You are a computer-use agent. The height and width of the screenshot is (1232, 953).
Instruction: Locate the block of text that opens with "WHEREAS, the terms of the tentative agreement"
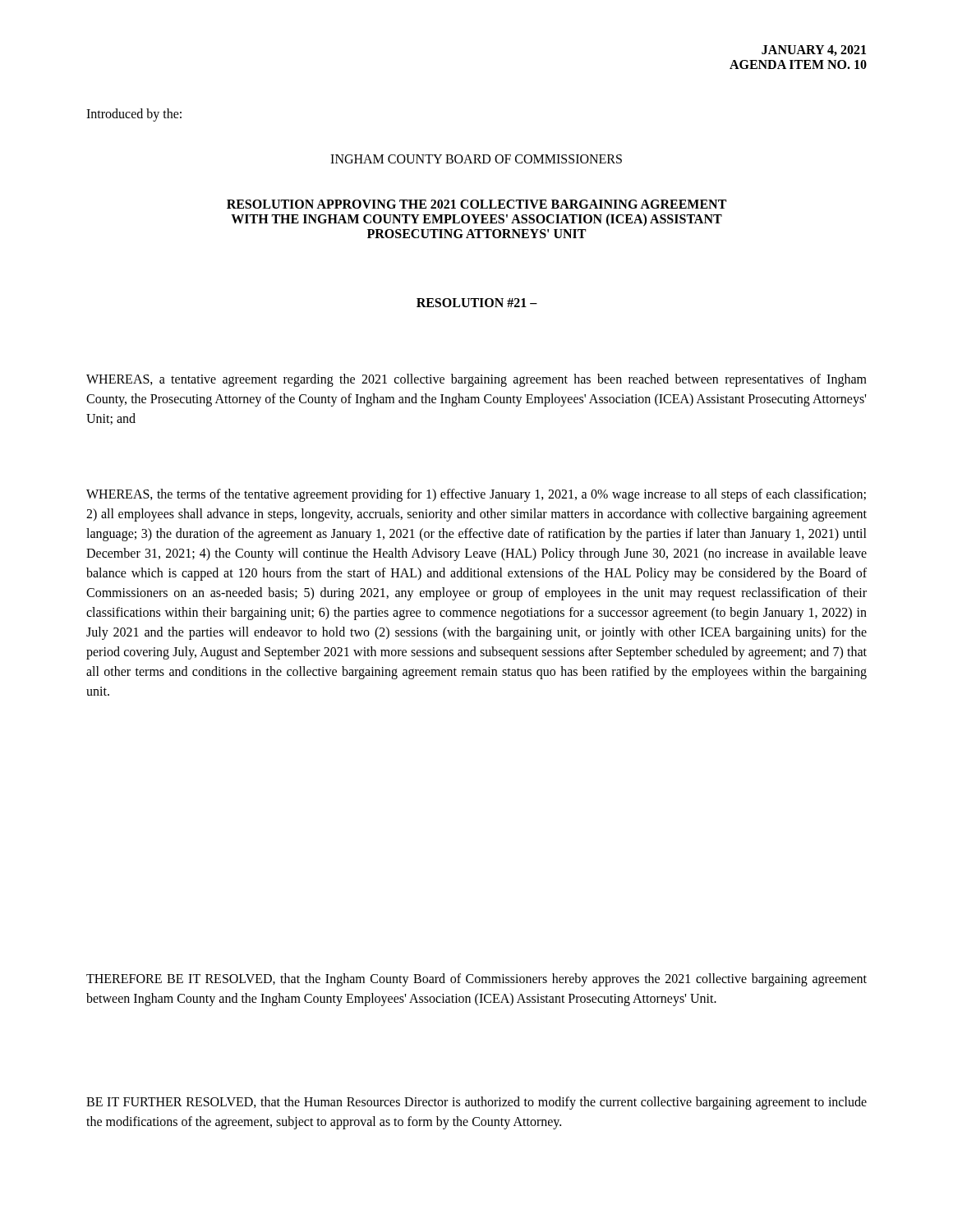476,593
